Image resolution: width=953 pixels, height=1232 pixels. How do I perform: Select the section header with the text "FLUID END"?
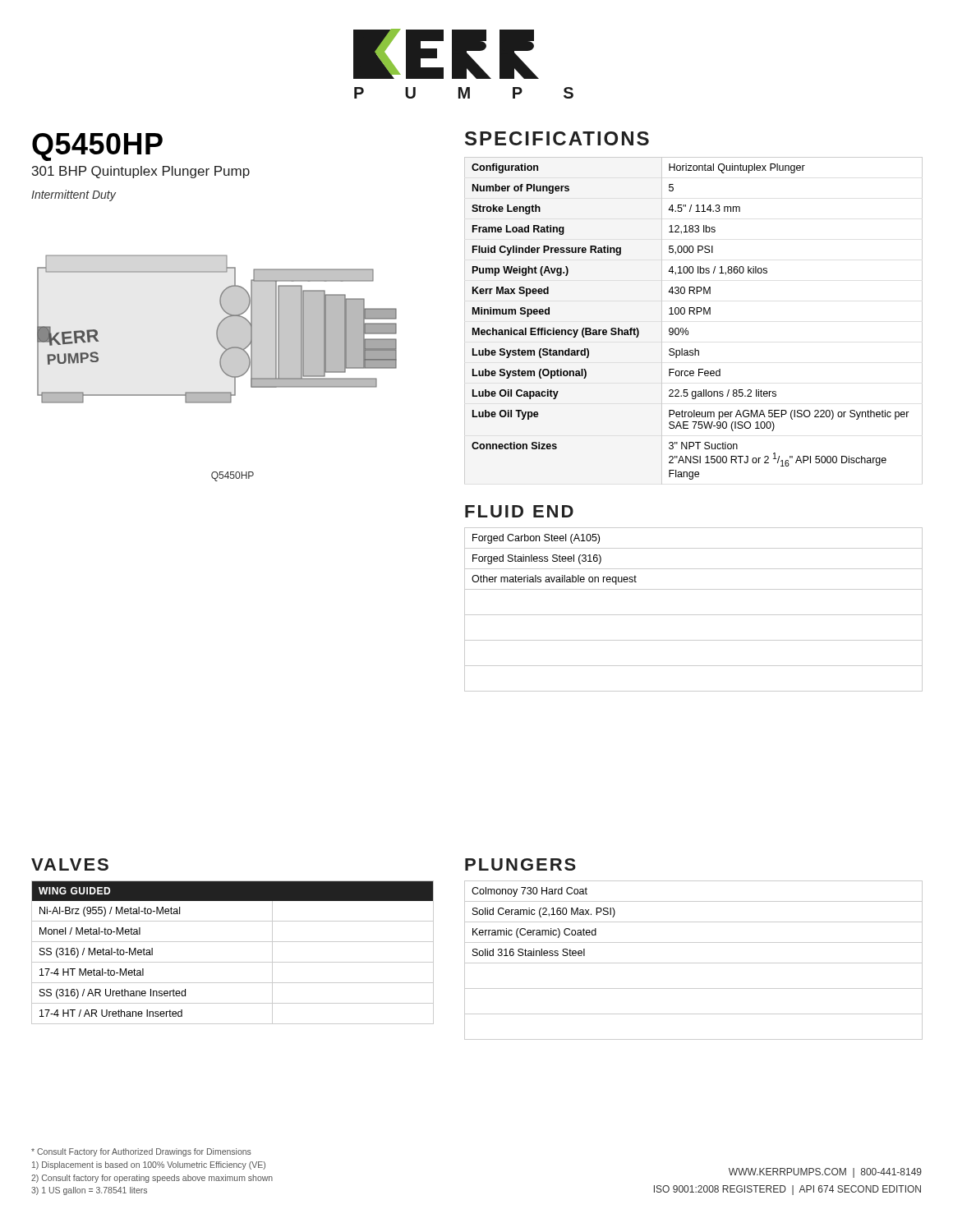(520, 511)
